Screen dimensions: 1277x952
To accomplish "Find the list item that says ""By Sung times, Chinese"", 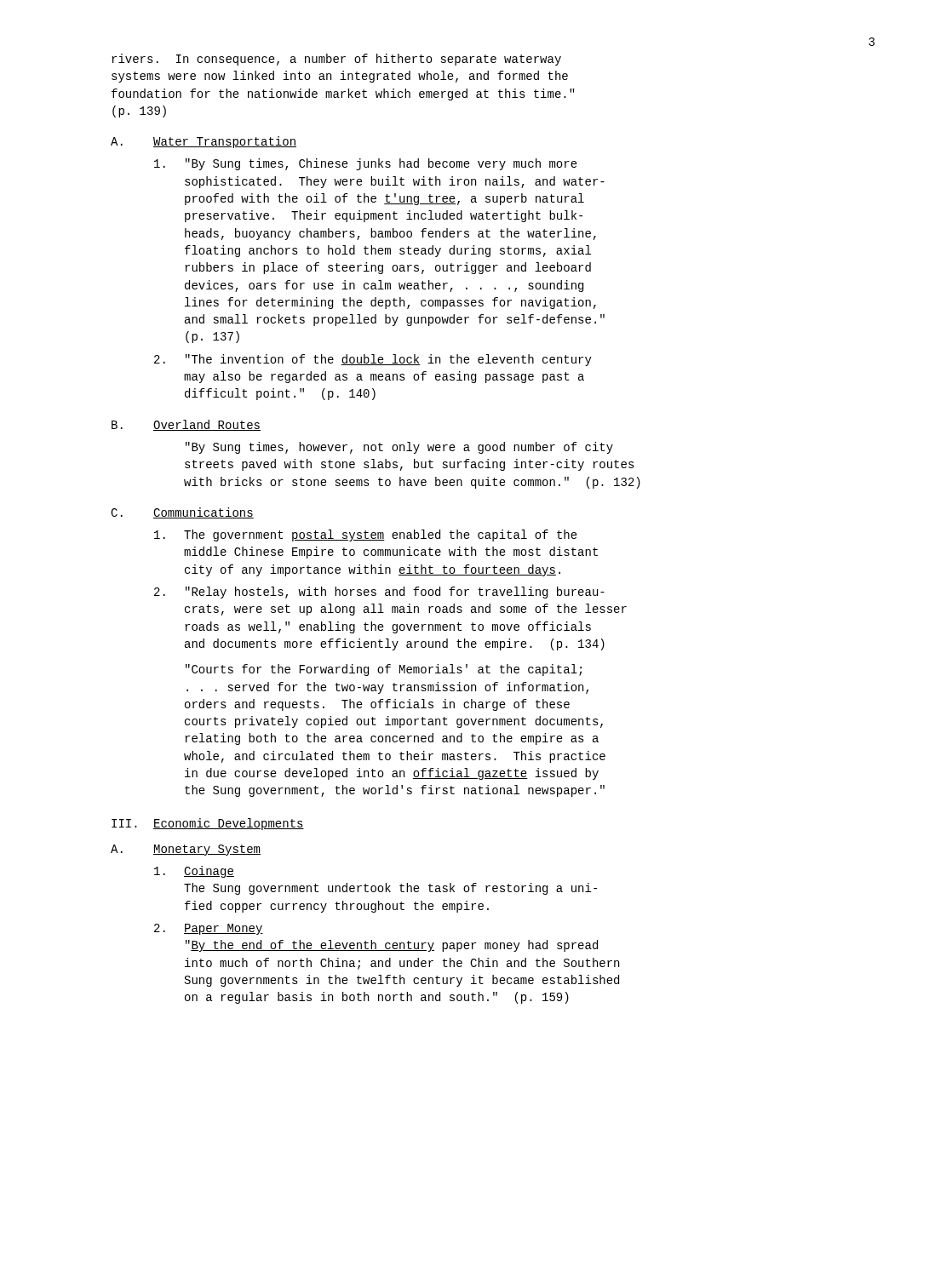I will [x=380, y=251].
